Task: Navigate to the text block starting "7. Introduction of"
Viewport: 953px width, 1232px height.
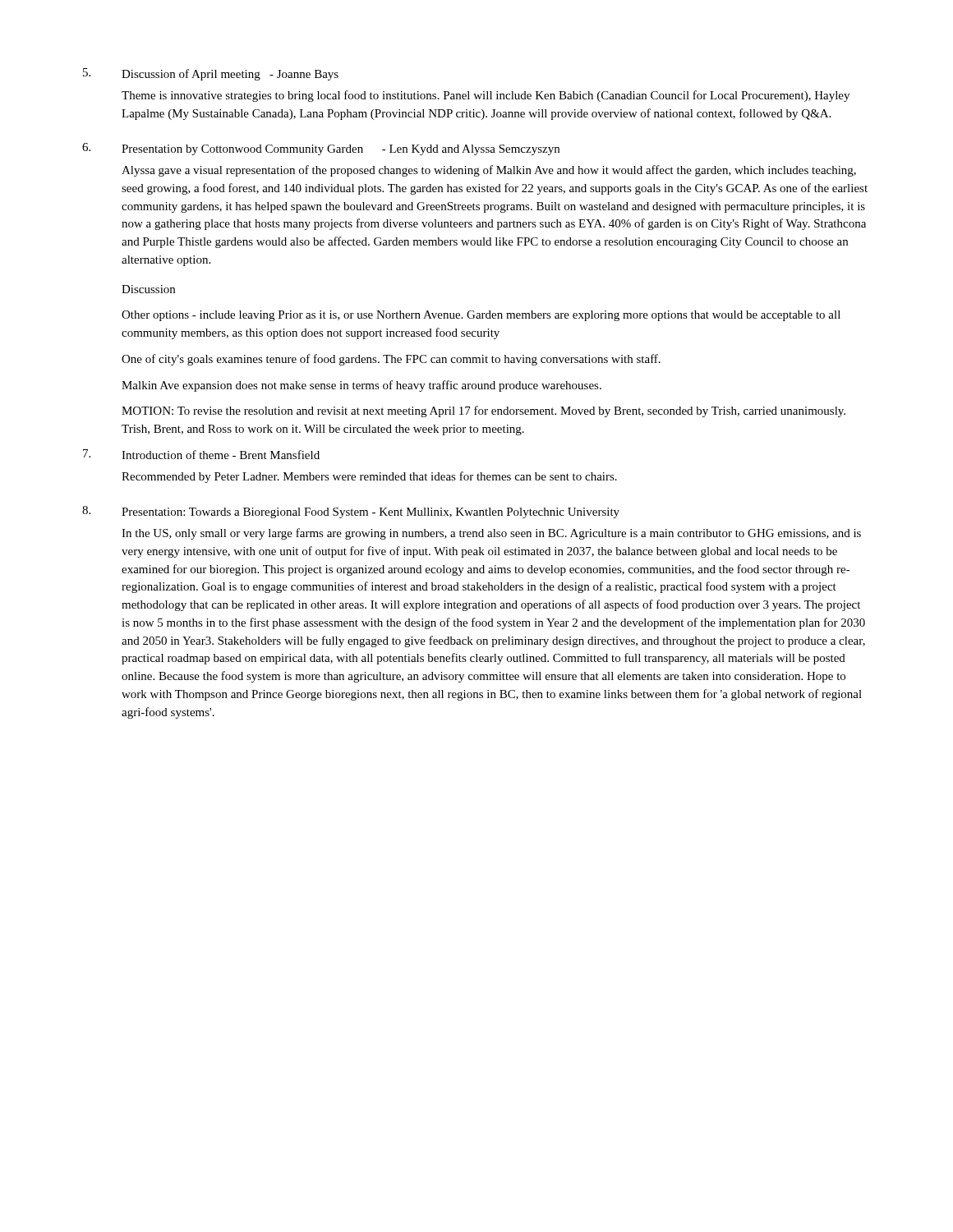Action: coord(476,468)
